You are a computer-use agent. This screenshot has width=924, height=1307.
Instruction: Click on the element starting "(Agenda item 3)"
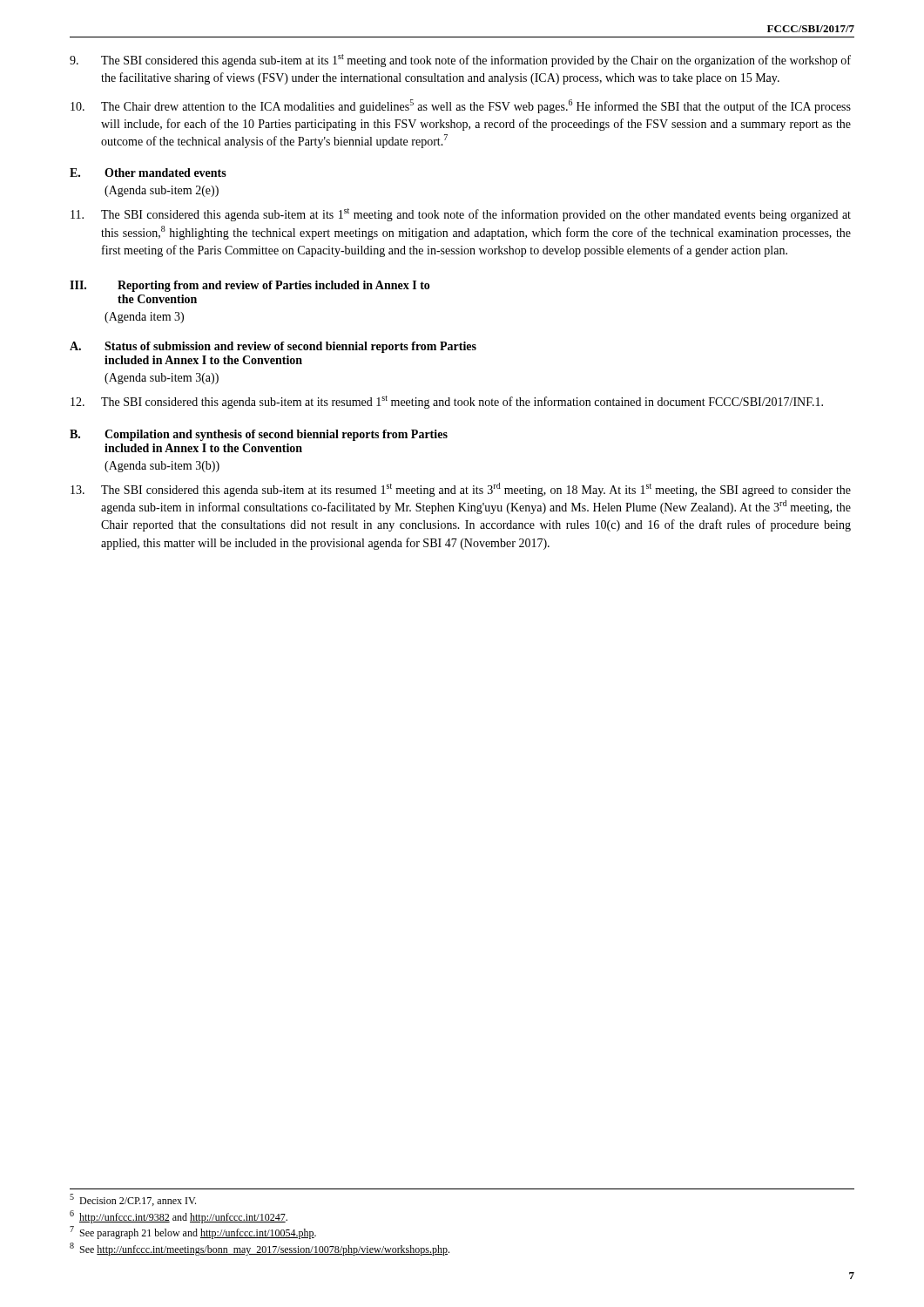click(144, 317)
